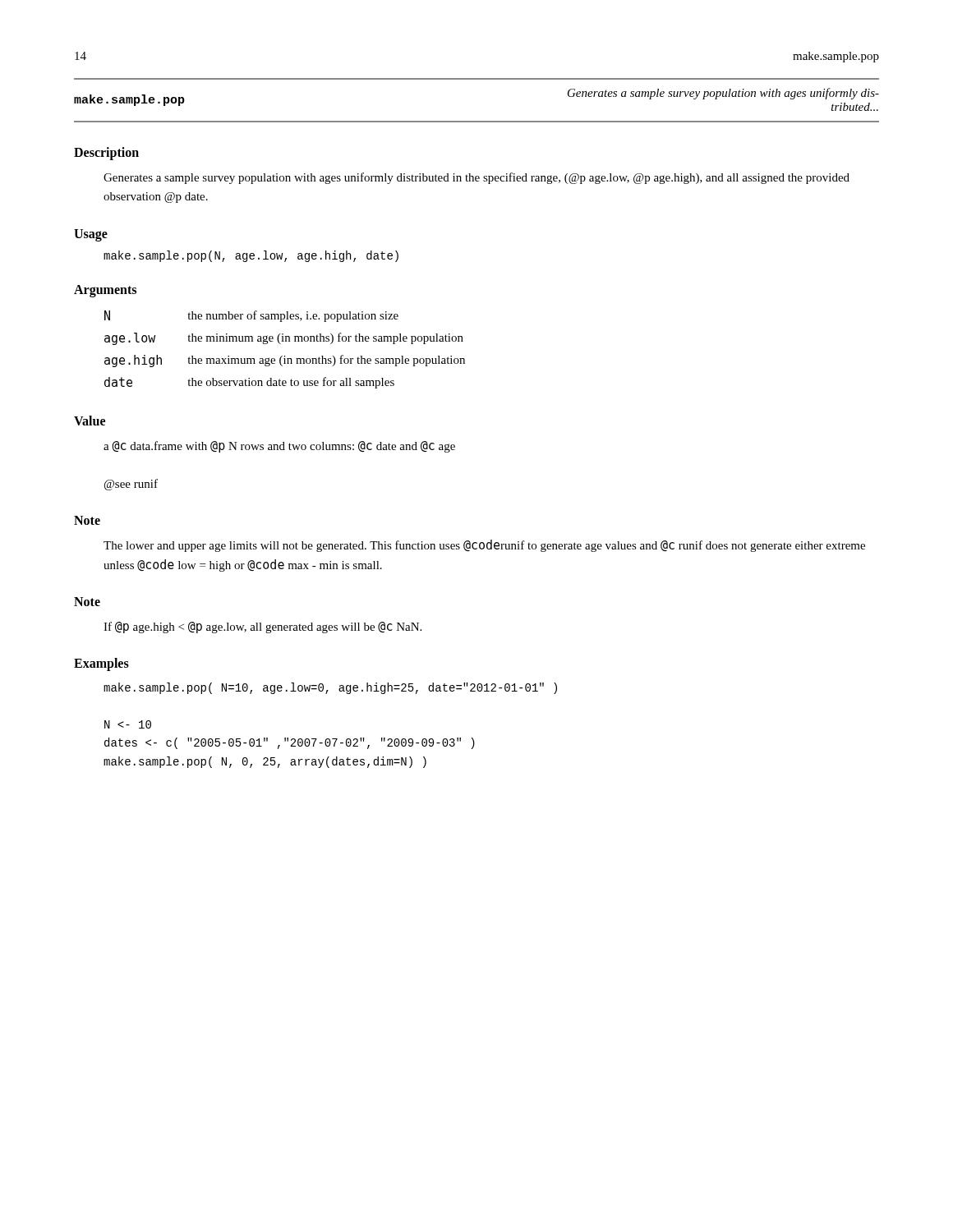Locate the block of text that opens with "a @c data.frame"
Screen dimensions: 1232x953
pos(279,447)
